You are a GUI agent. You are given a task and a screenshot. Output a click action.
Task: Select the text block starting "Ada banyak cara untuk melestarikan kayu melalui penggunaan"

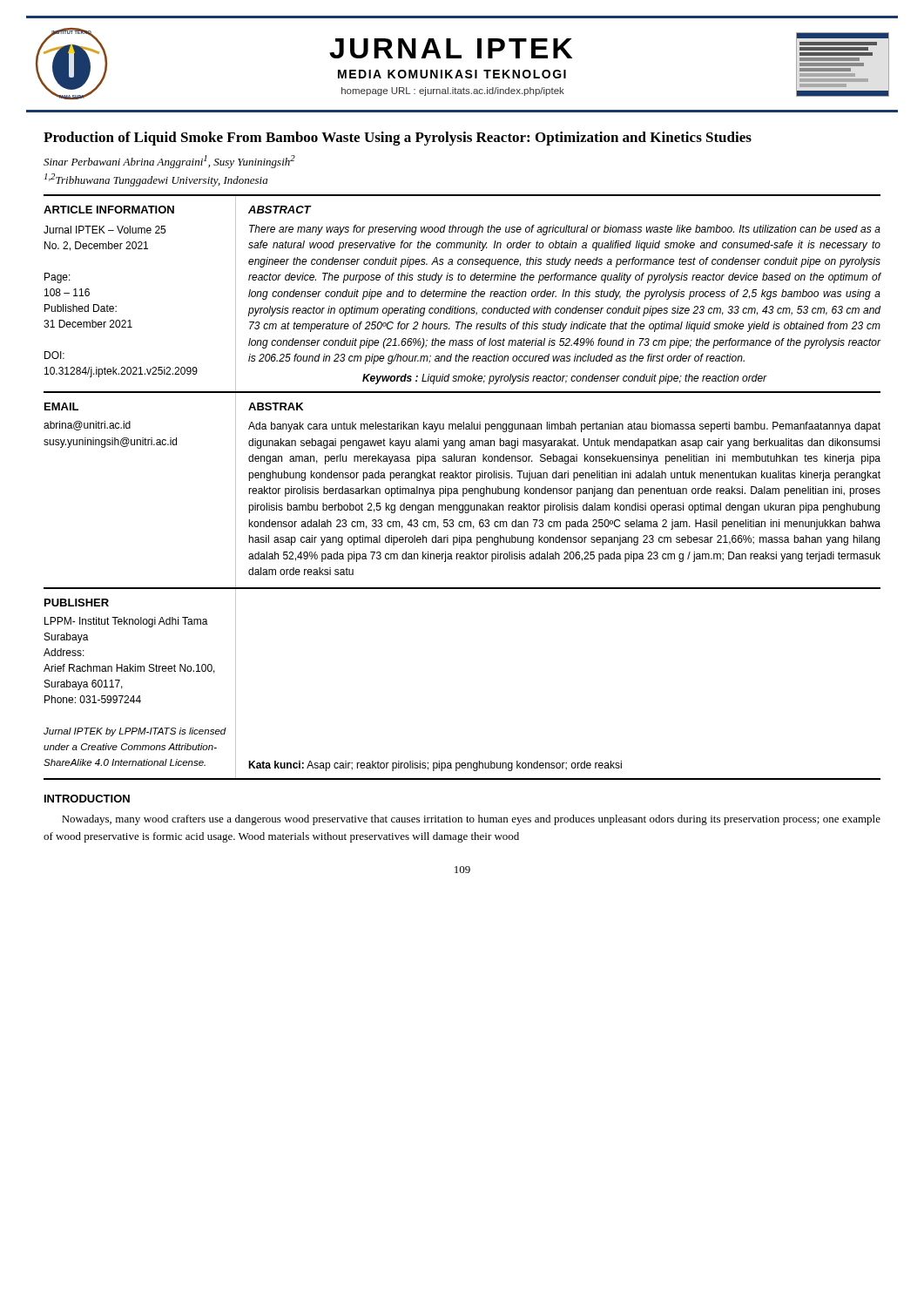point(564,499)
